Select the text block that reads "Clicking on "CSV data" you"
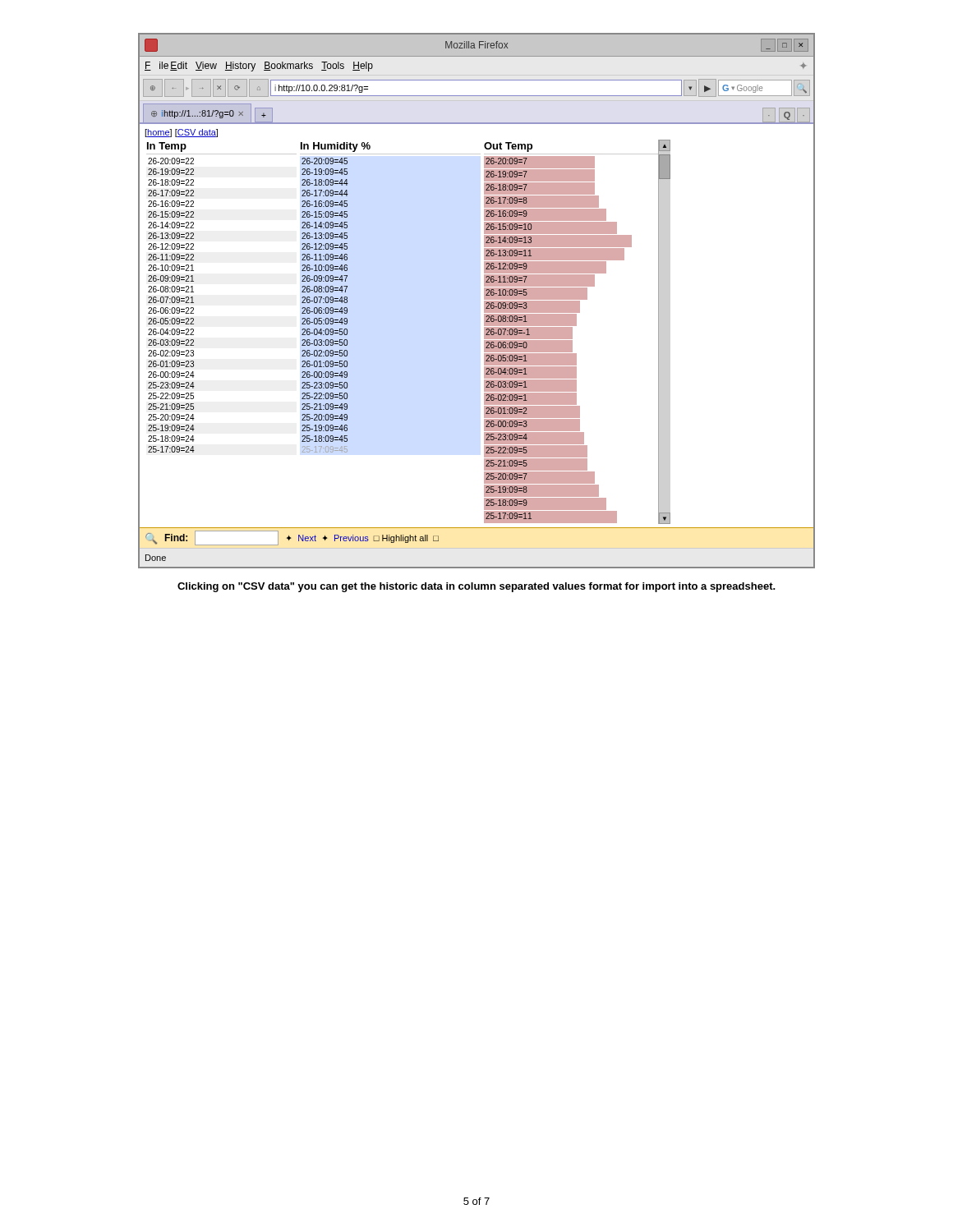 coord(476,586)
